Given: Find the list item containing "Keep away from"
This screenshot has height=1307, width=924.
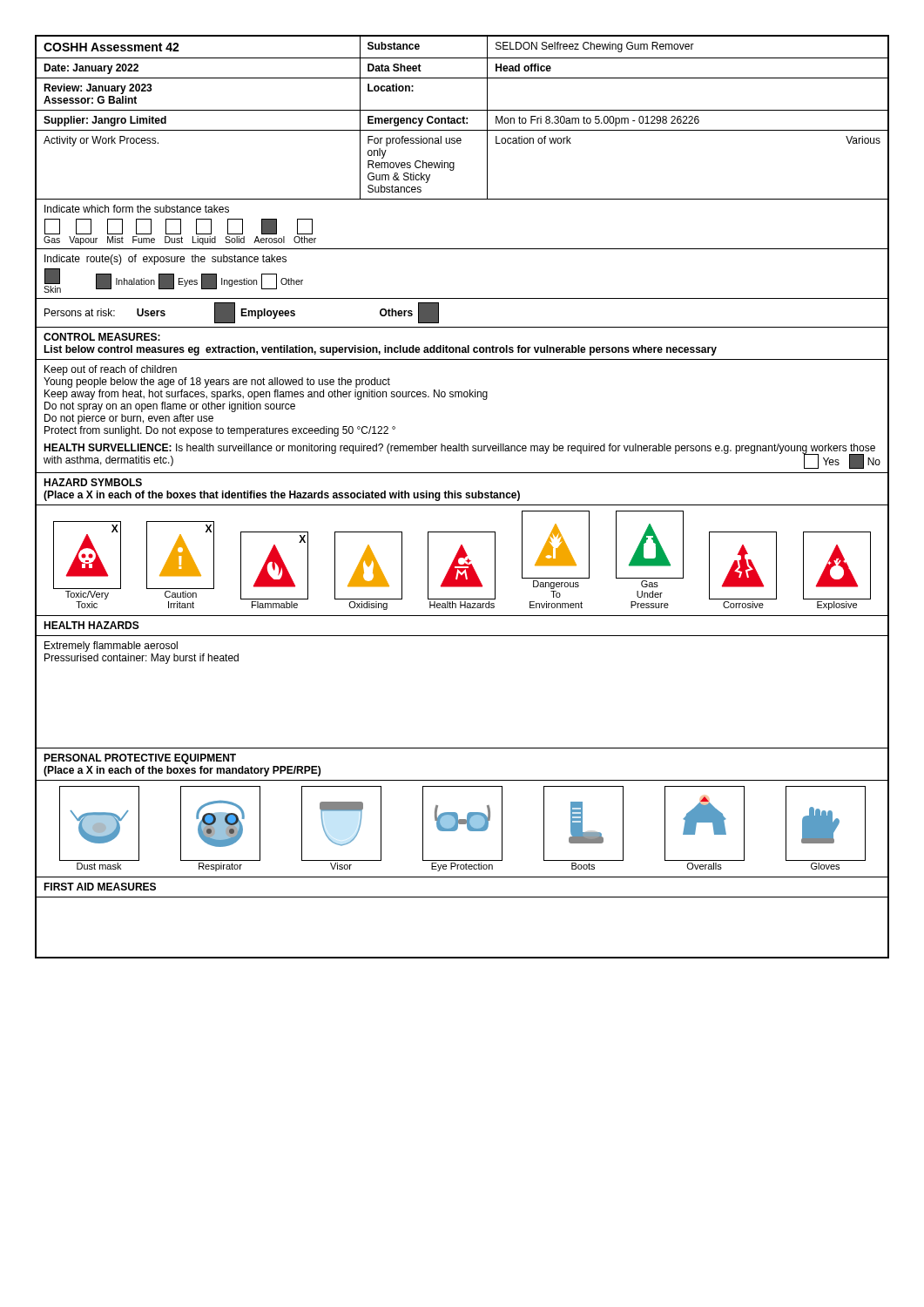Looking at the screenshot, I should pyautogui.click(x=266, y=394).
